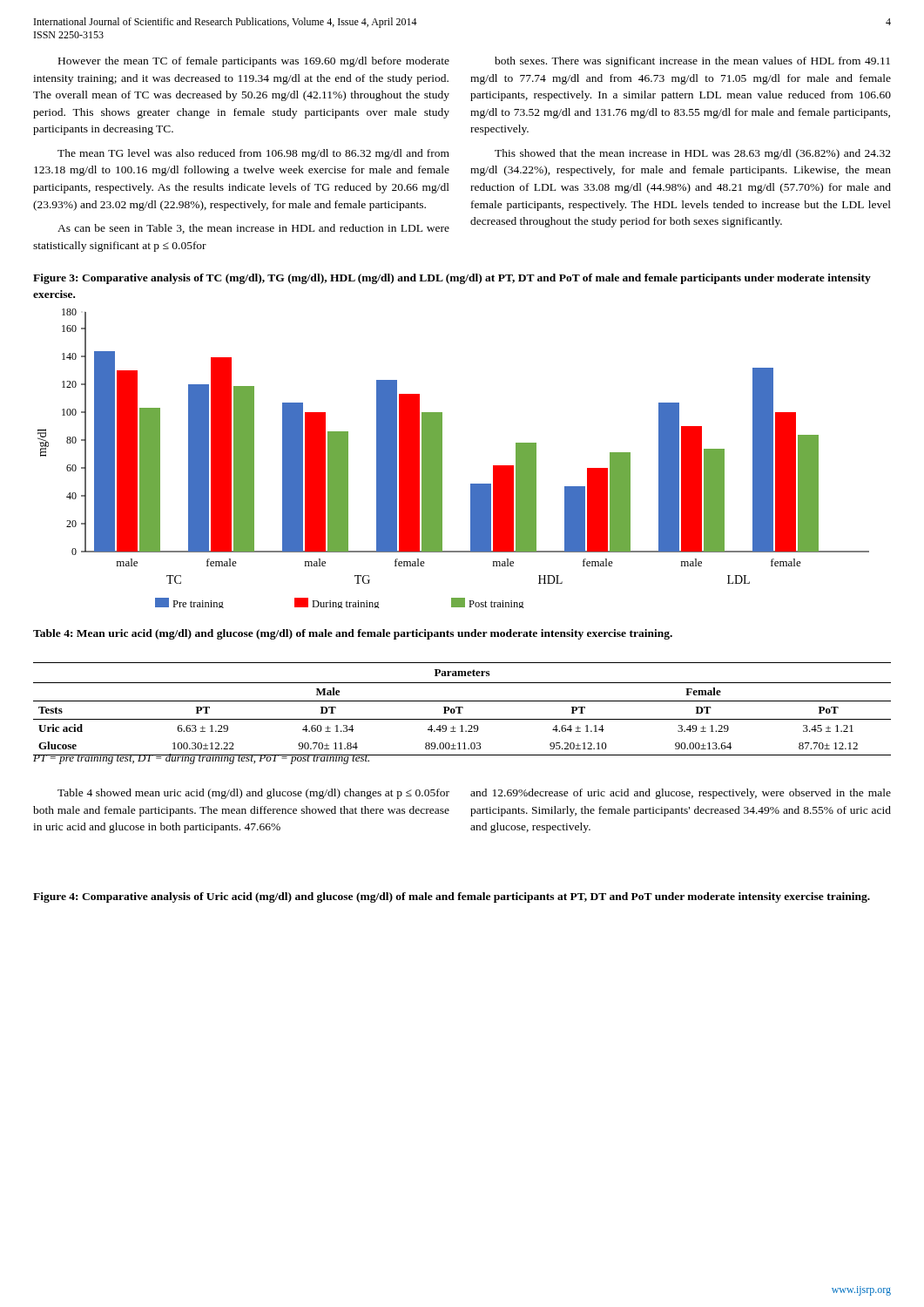Find the passage starting "Figure 3: Comparative analysis of"
Screen dimensions: 1307x924
pos(452,286)
